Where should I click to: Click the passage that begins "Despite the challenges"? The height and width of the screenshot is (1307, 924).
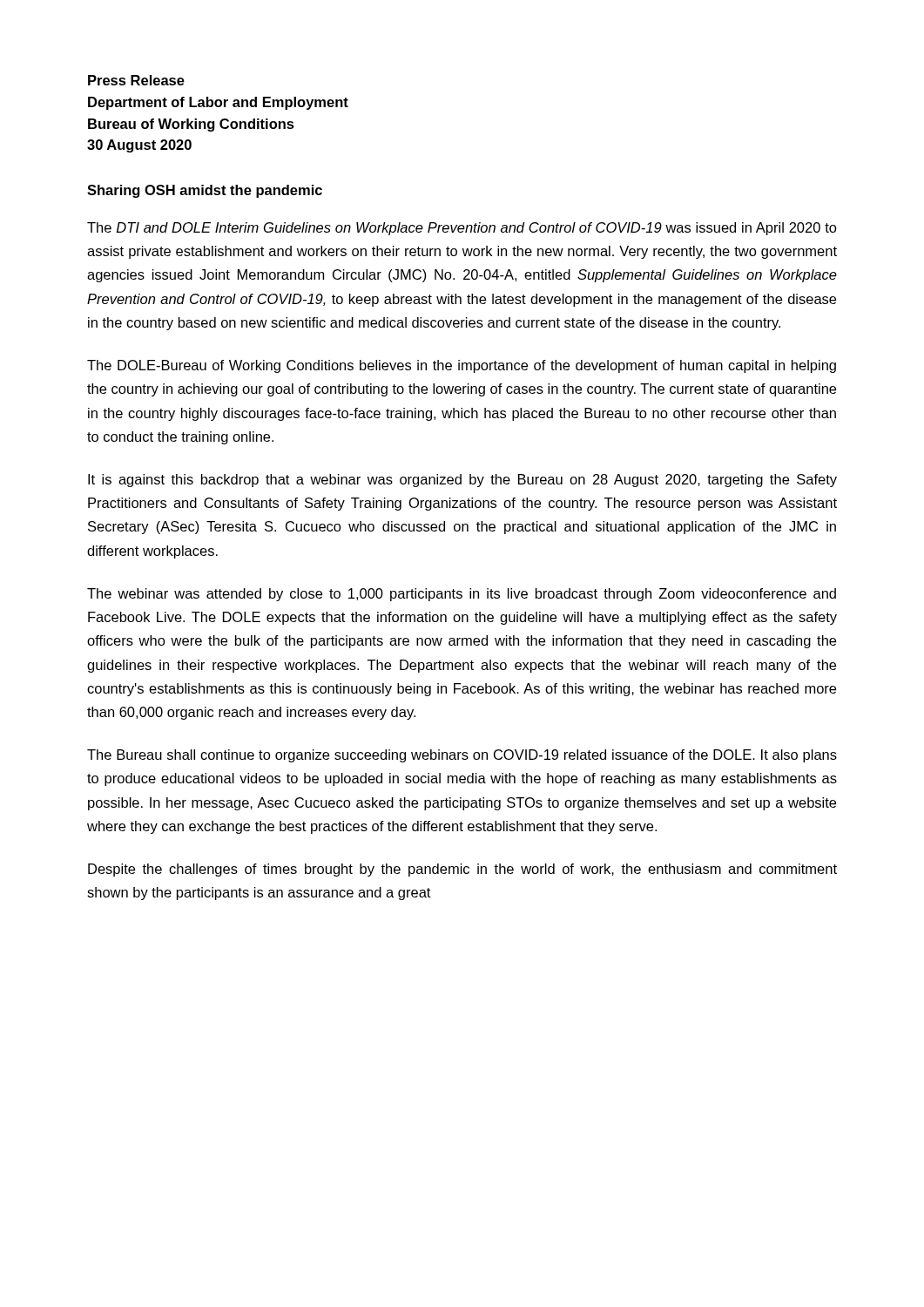pyautogui.click(x=462, y=881)
